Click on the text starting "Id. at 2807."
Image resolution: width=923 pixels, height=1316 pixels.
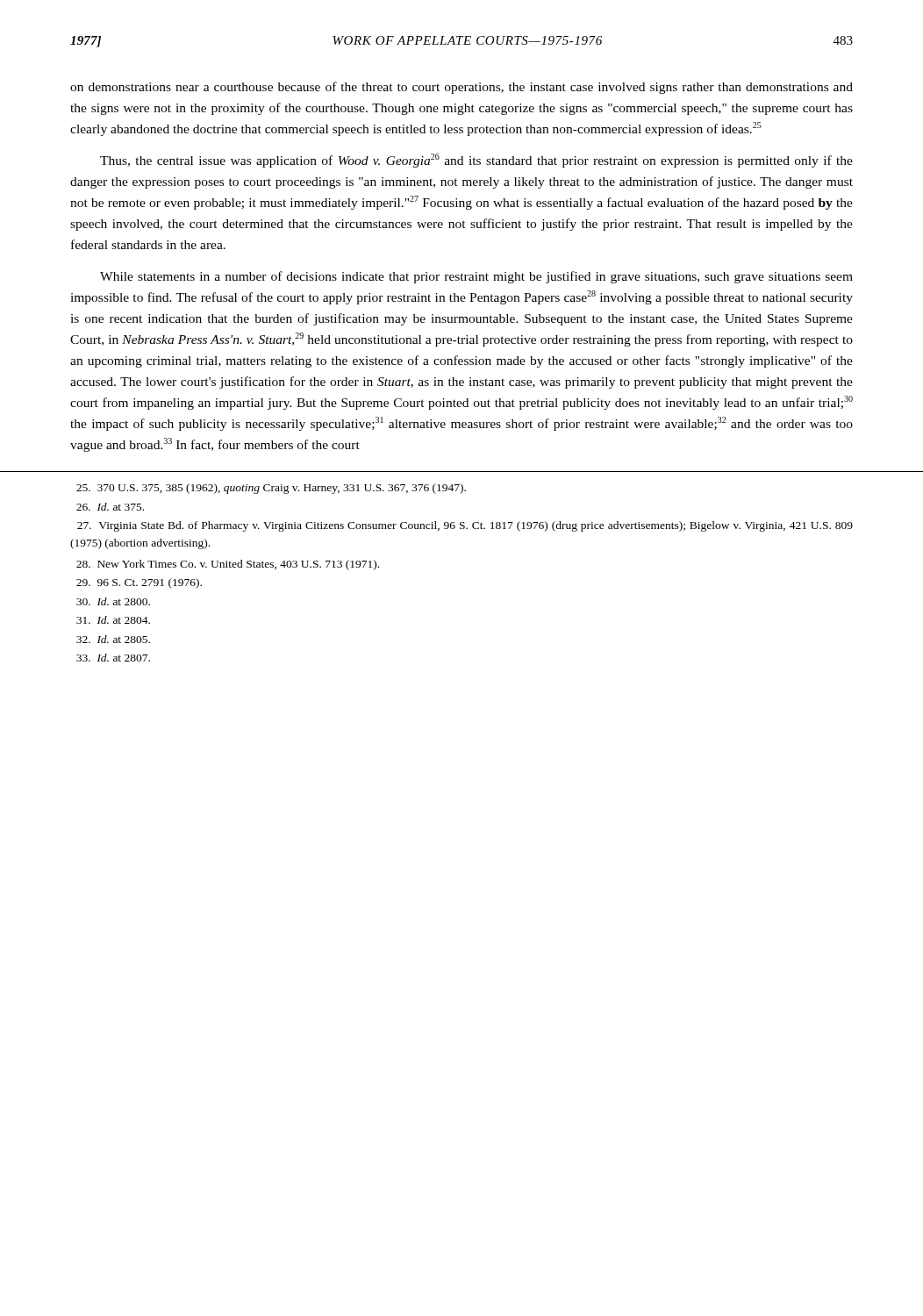110,658
